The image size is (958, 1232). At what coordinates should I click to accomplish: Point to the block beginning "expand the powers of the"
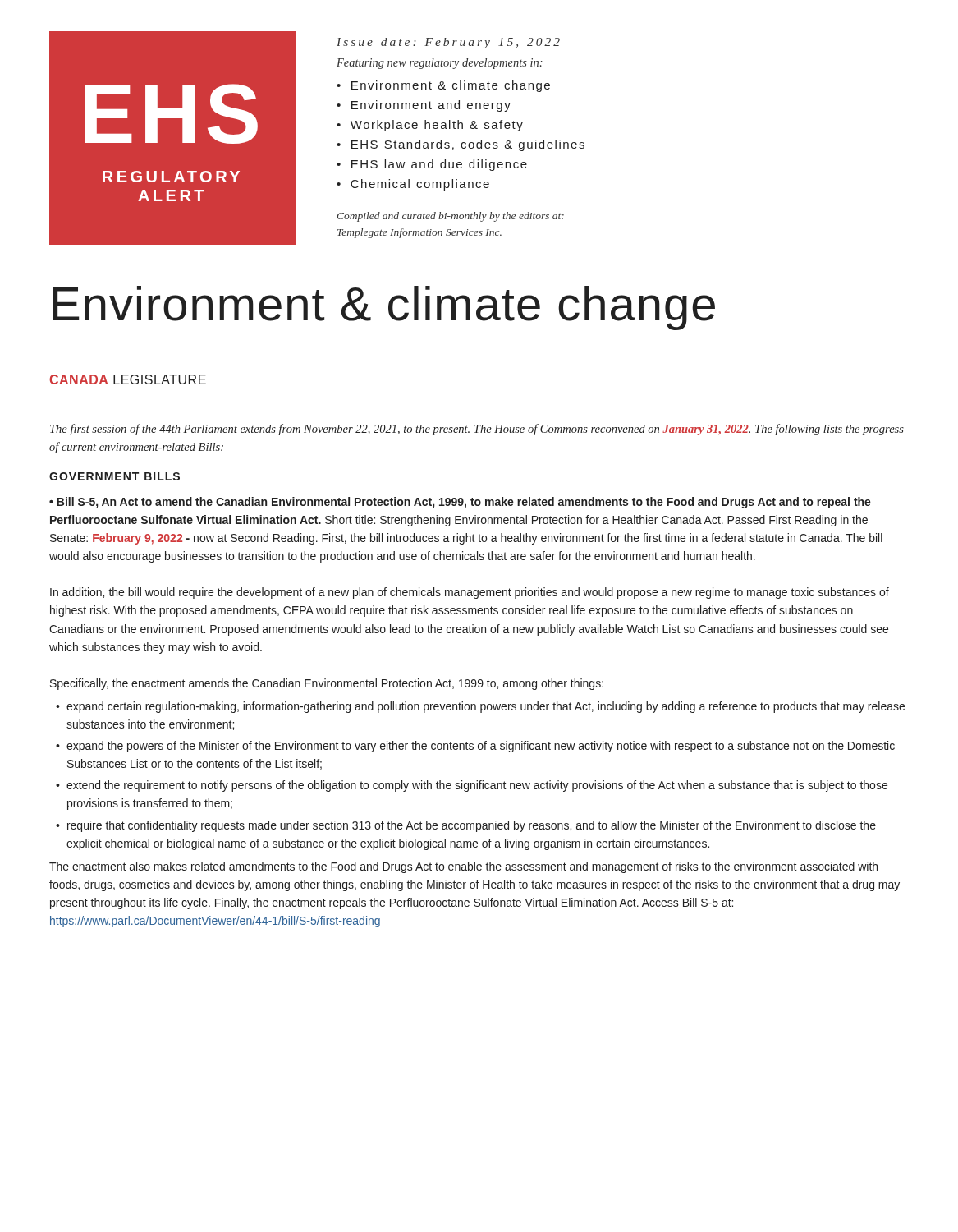click(x=481, y=755)
